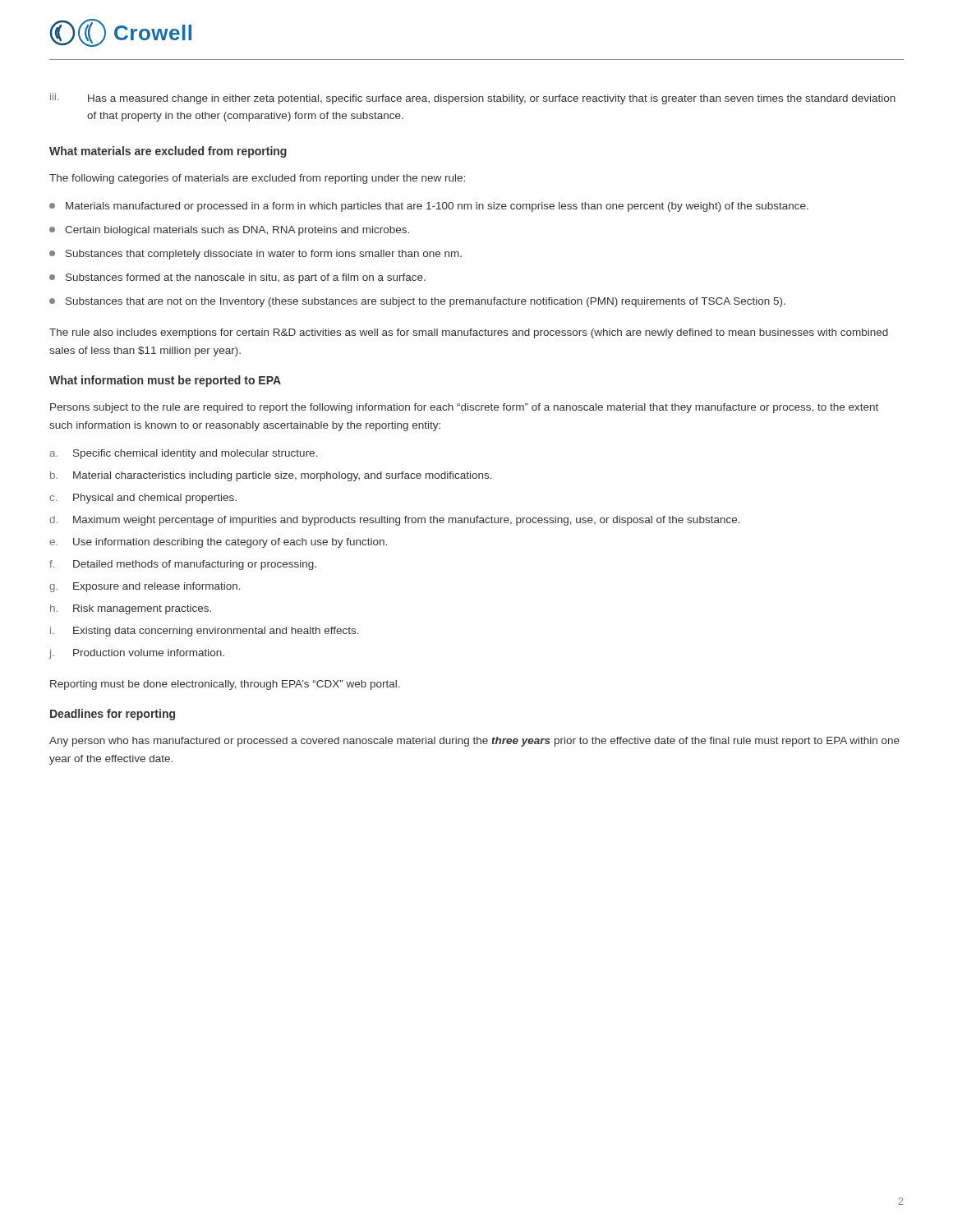
Task: Find the list item containing "j. Production volume information."
Action: 137,653
